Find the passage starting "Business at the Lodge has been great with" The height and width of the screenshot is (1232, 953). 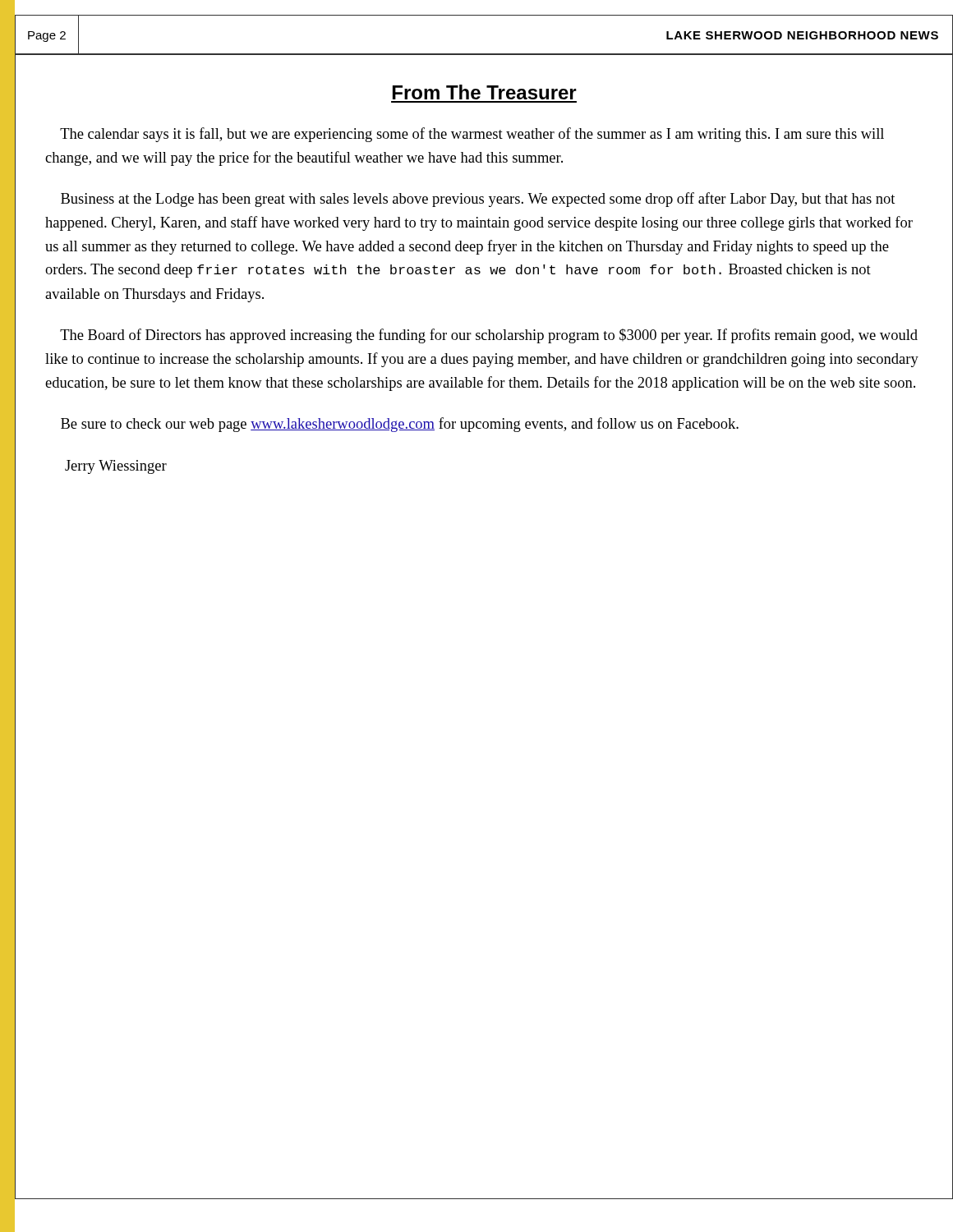click(x=479, y=246)
